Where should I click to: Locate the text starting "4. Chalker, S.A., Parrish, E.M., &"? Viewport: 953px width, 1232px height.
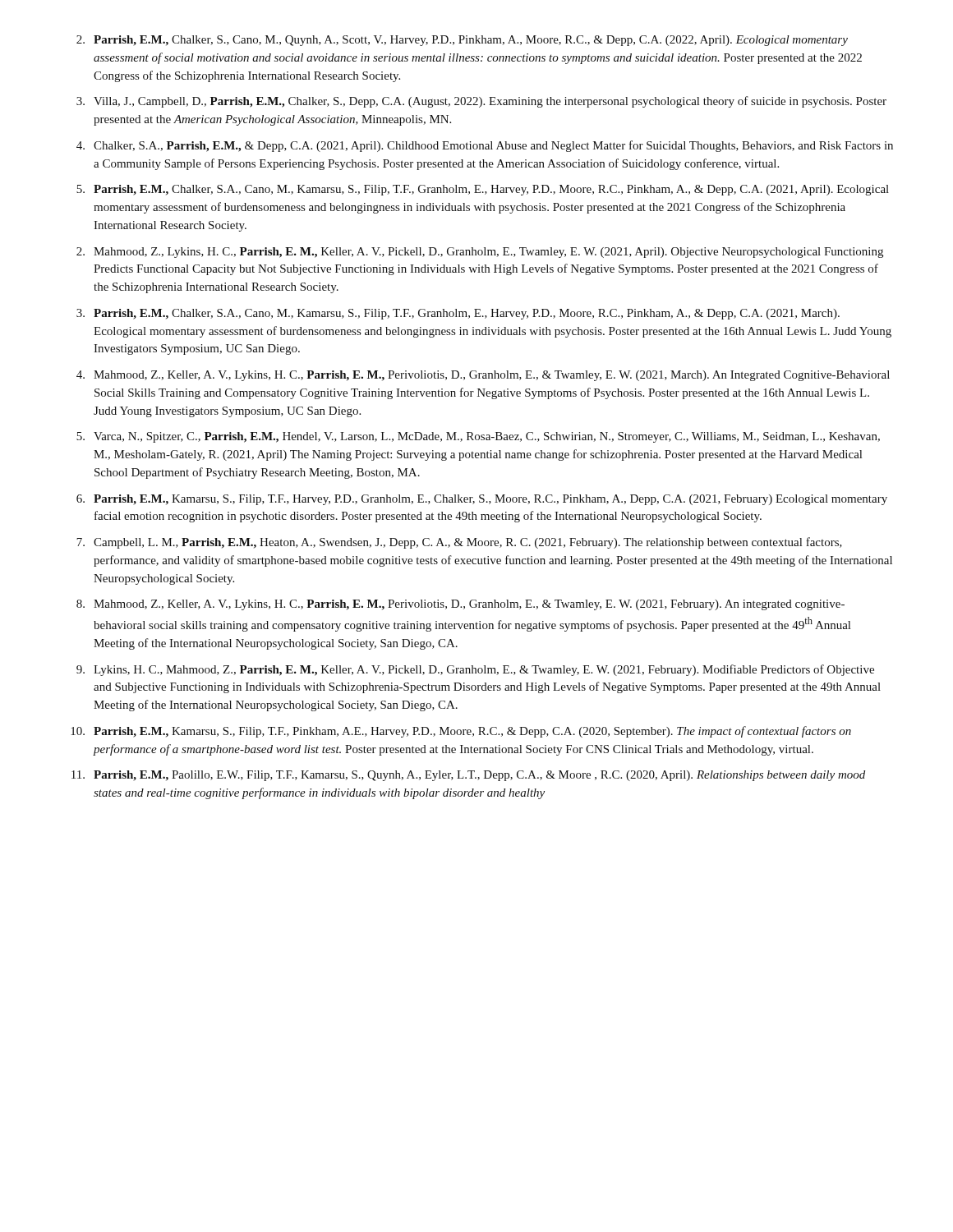(476, 155)
